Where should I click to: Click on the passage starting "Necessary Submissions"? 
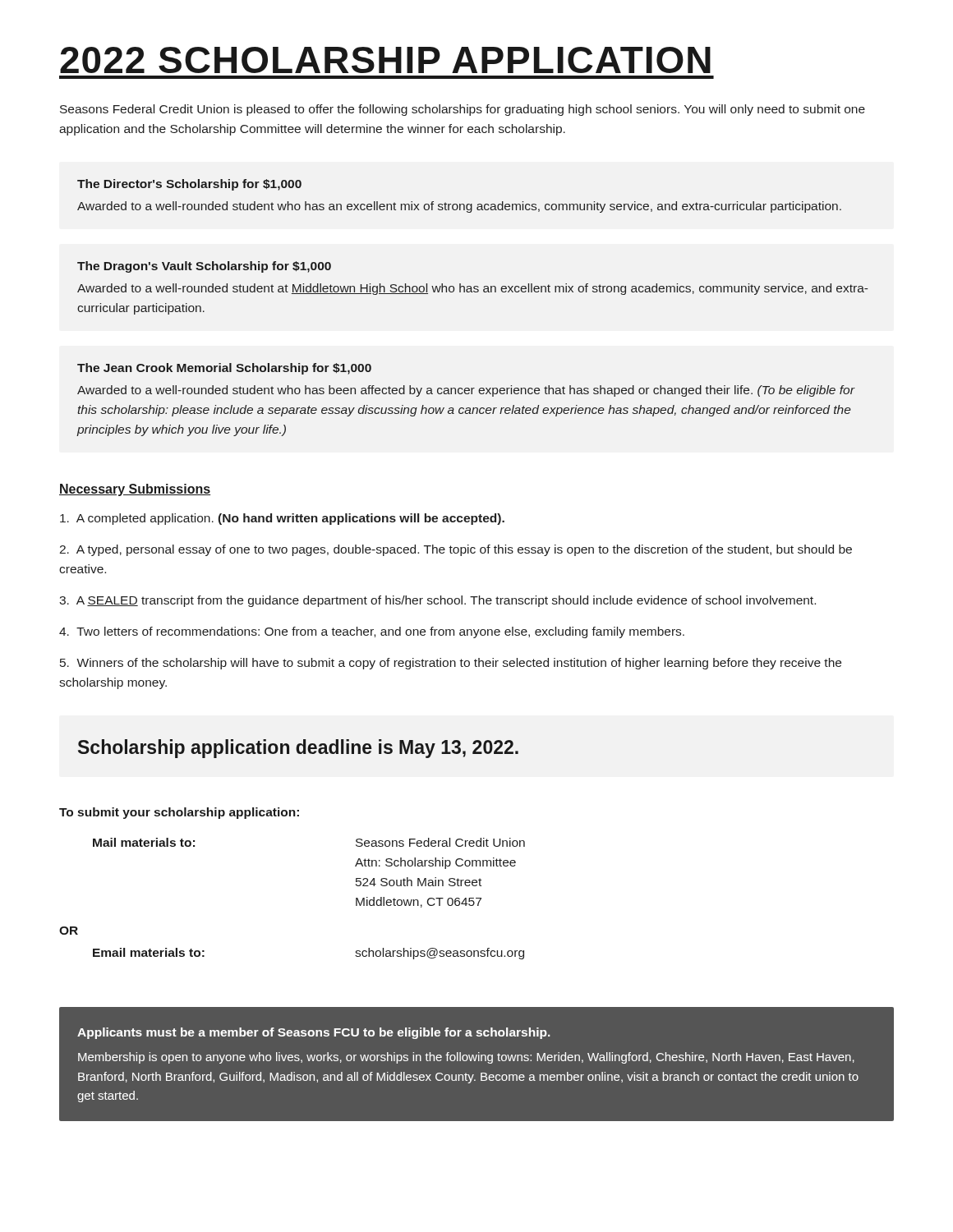coord(135,489)
